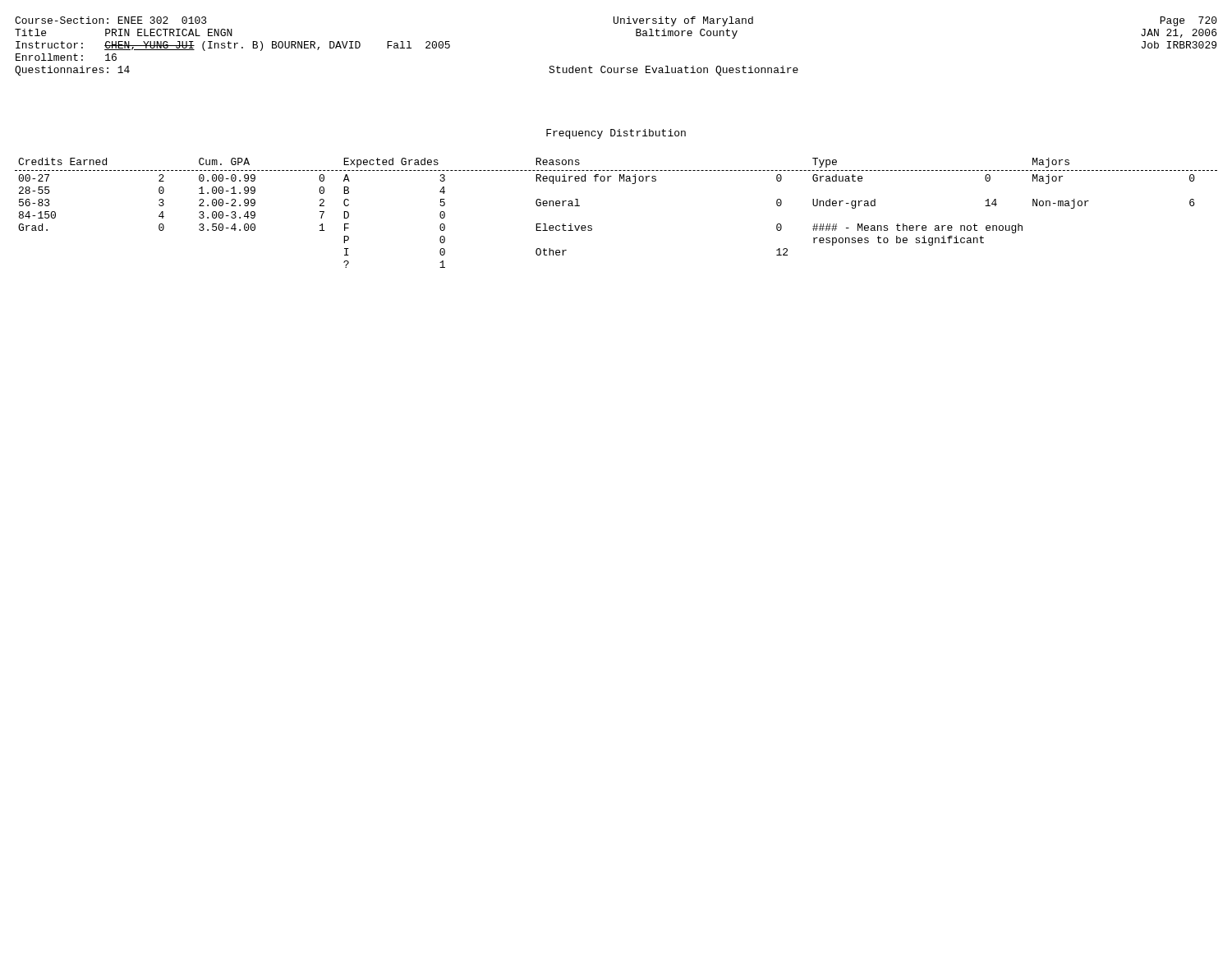The width and height of the screenshot is (1232, 953).
Task: Click where it says "Frequency Distribution"
Action: point(616,134)
